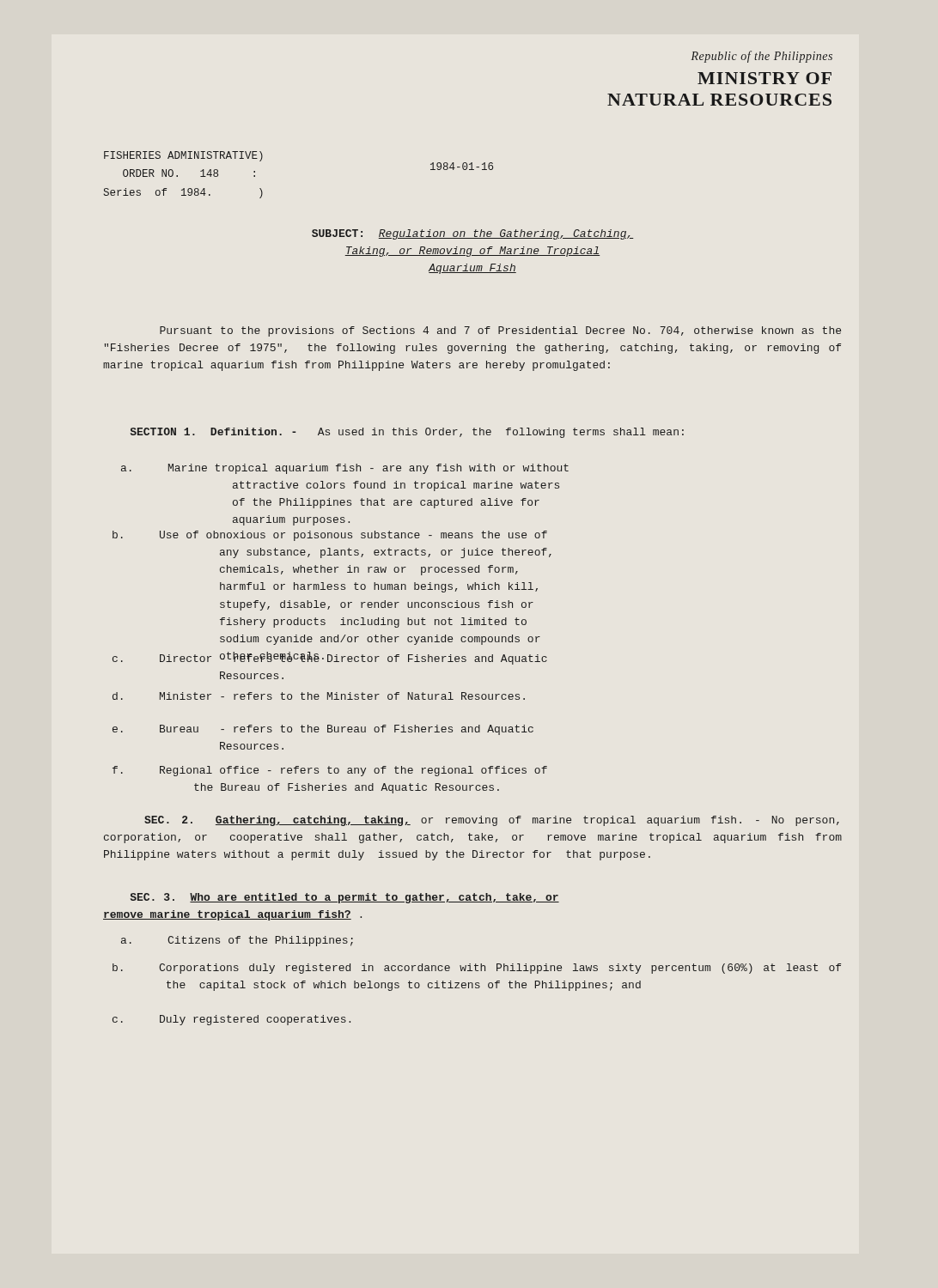Point to the text starting "f. Regional office"
This screenshot has width=938, height=1288.
point(472,780)
